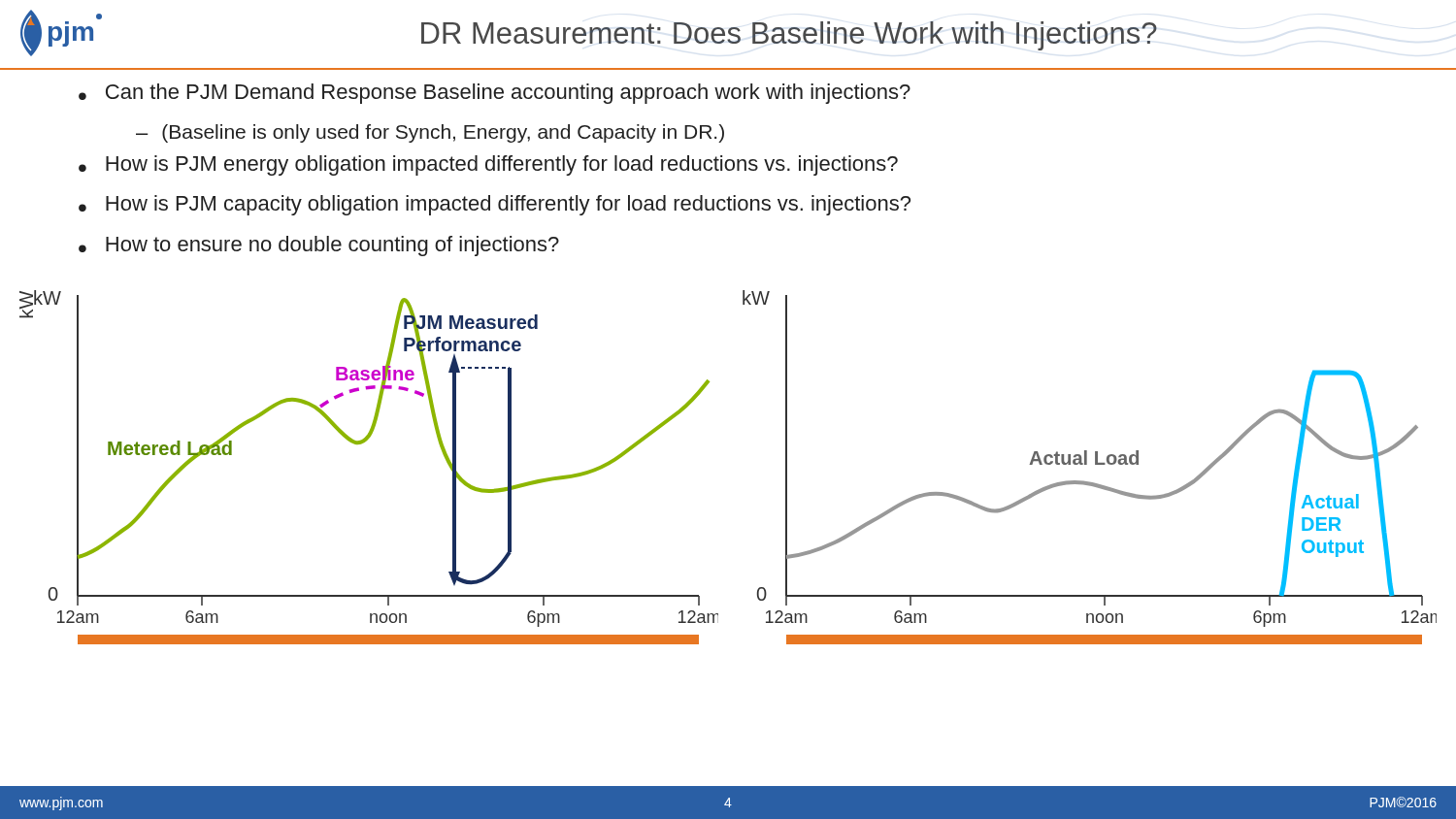Navigate to the text block starting "• Can the PJM Demand Response Baseline"
This screenshot has height=819, width=1456.
coord(495,94)
